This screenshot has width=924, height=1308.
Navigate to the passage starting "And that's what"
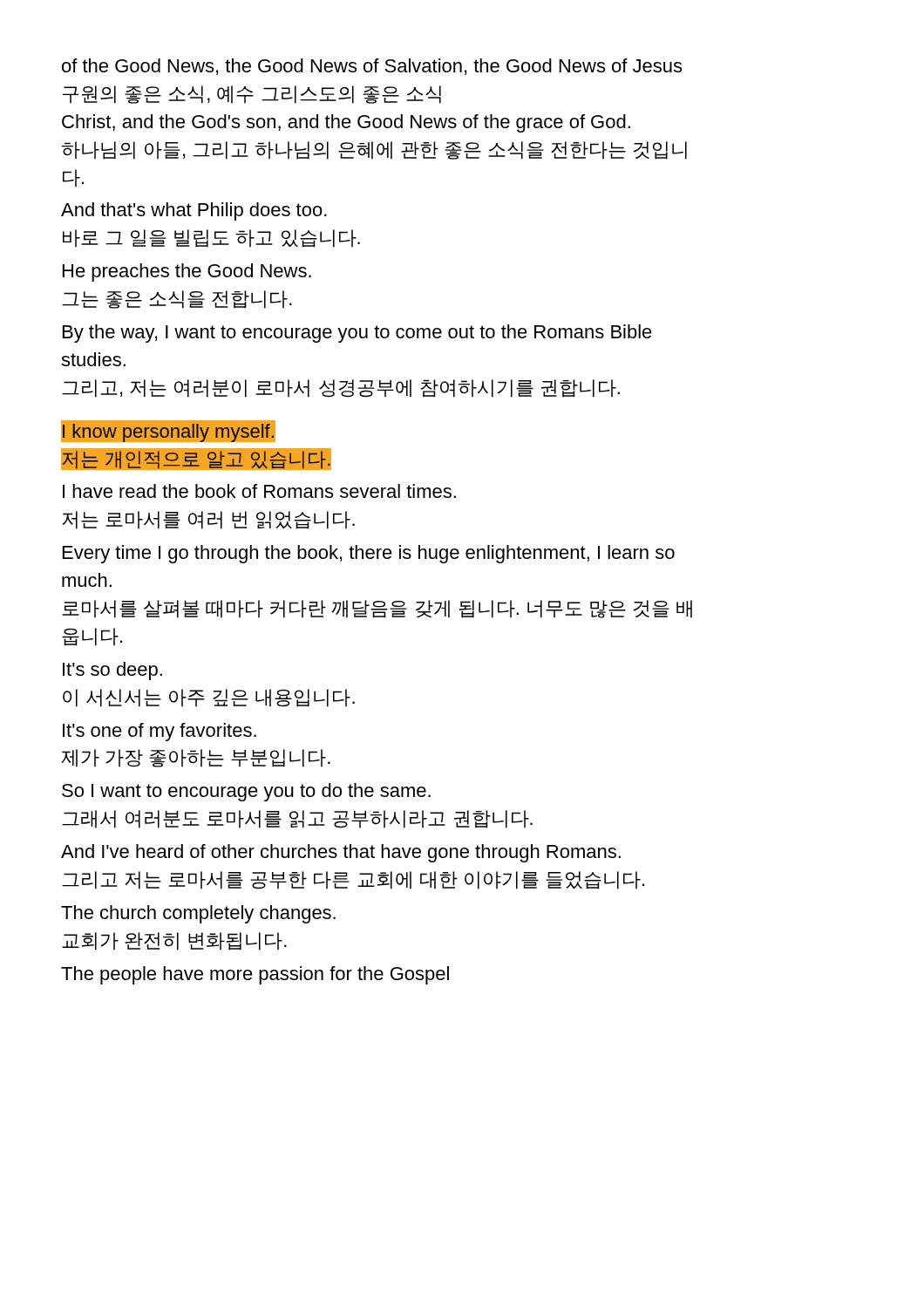[211, 224]
